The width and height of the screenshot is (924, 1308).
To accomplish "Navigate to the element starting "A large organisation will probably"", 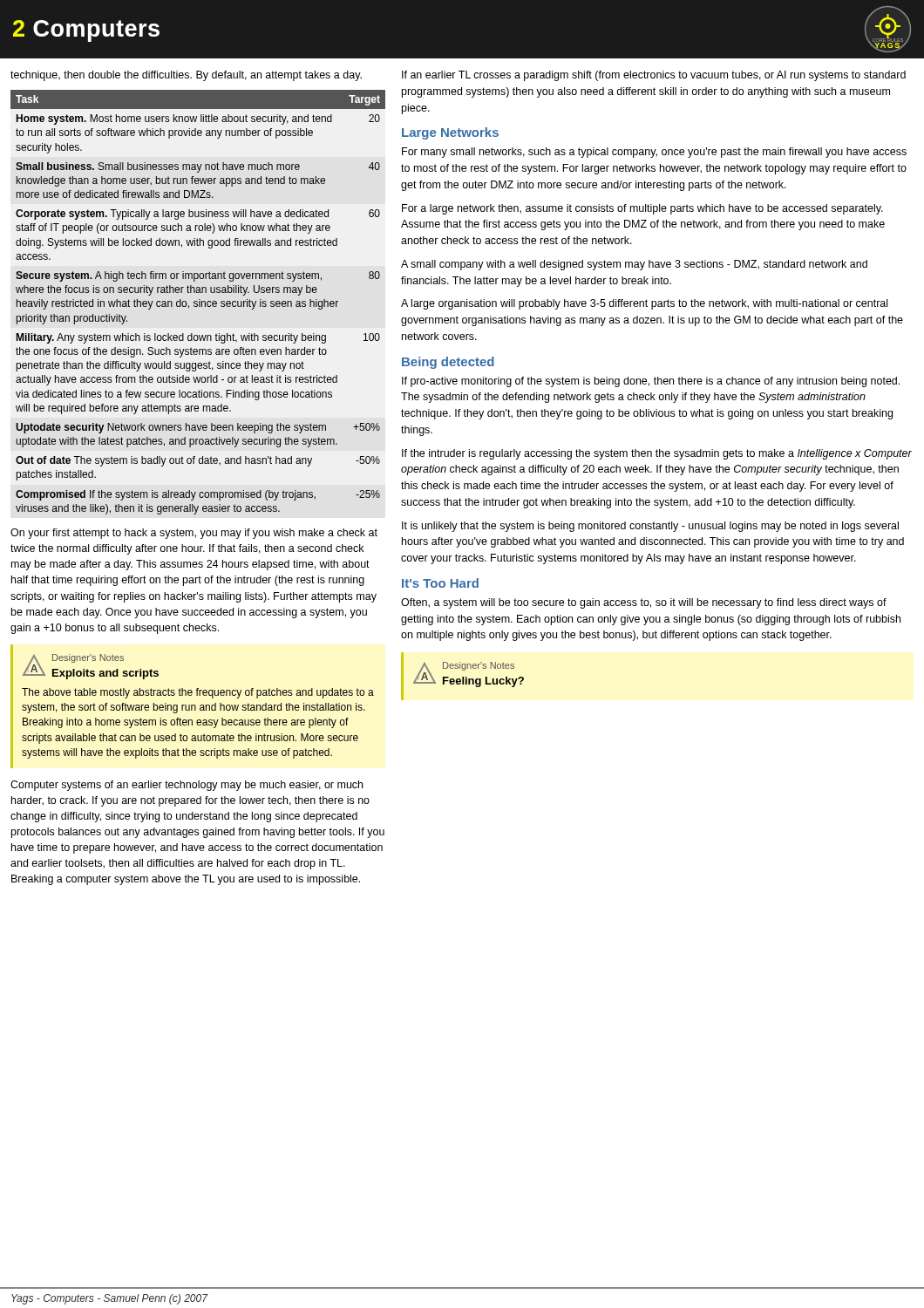I will [652, 320].
